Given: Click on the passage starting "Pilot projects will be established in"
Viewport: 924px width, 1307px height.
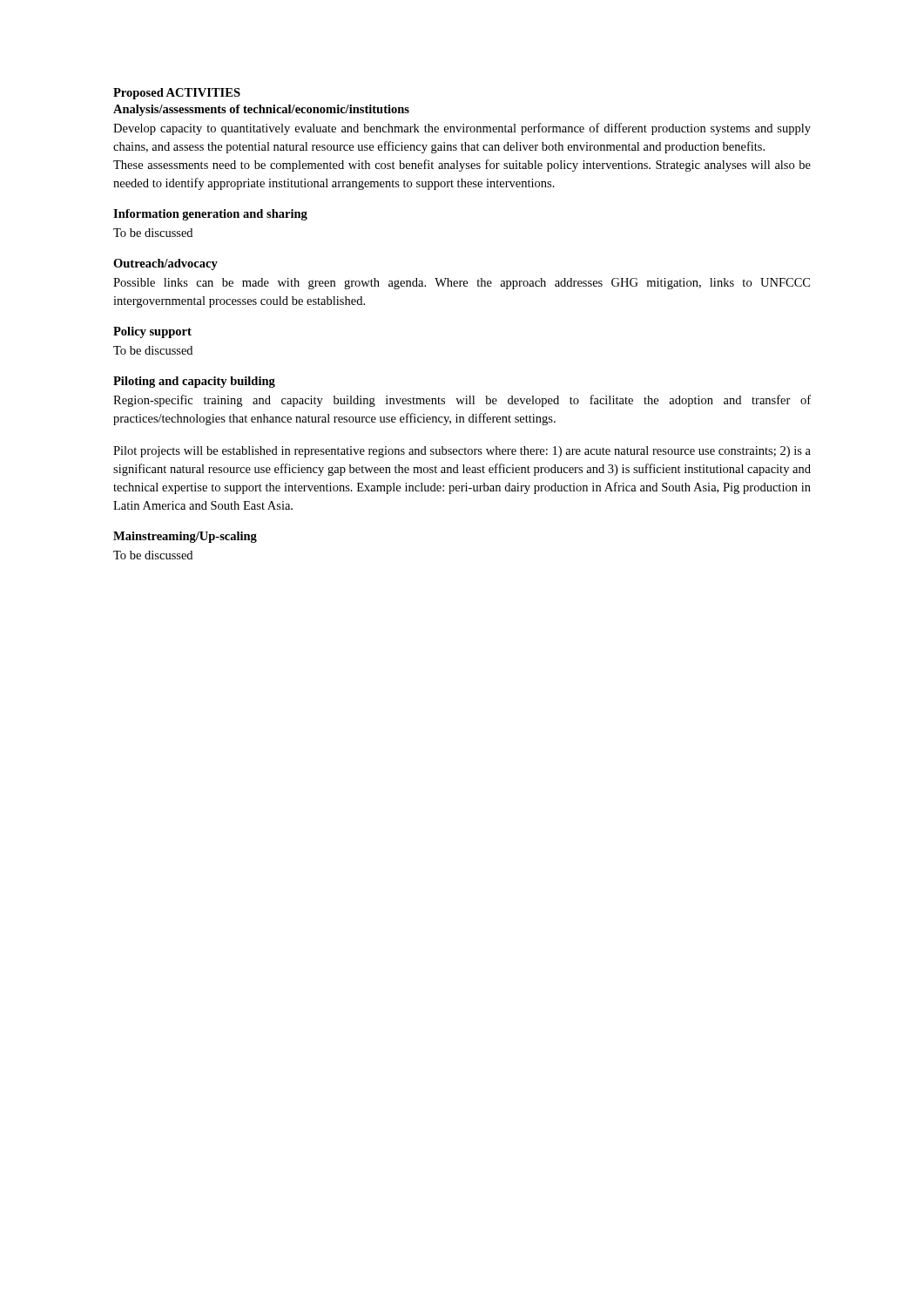Looking at the screenshot, I should [x=462, y=478].
